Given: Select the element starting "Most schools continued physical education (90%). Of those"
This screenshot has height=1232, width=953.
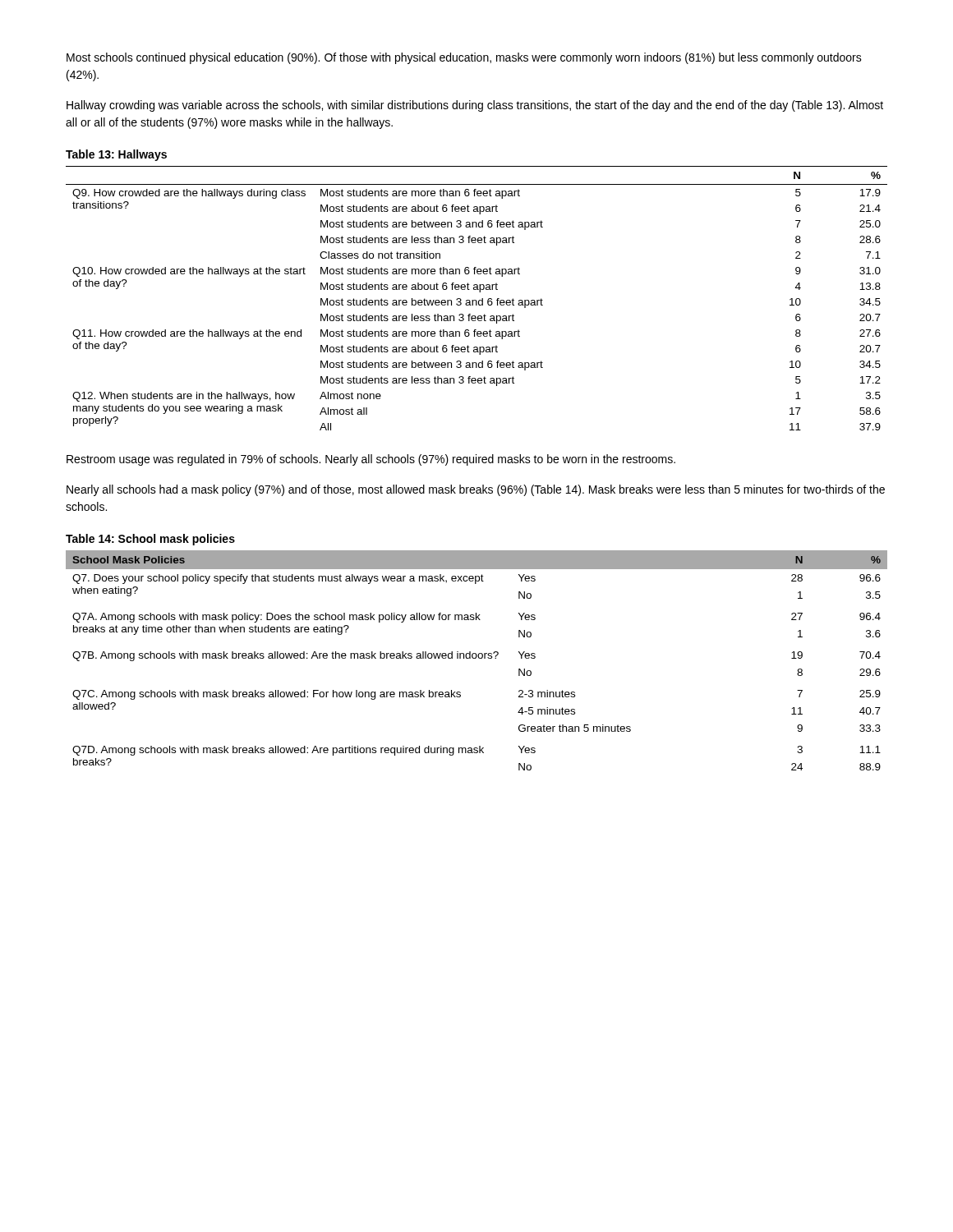Looking at the screenshot, I should click(x=464, y=66).
